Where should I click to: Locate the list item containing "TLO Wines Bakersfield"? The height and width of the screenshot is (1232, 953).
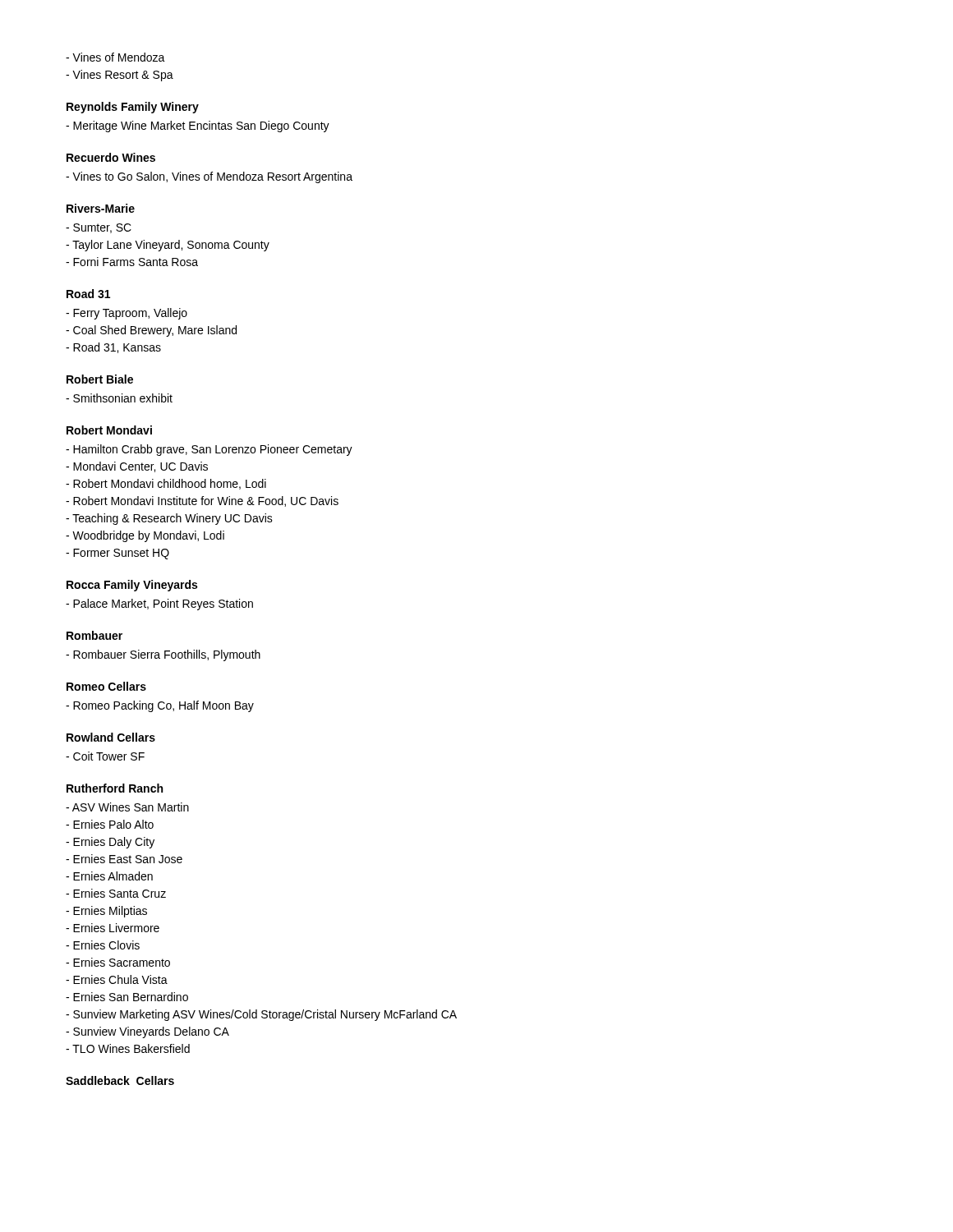click(128, 1049)
